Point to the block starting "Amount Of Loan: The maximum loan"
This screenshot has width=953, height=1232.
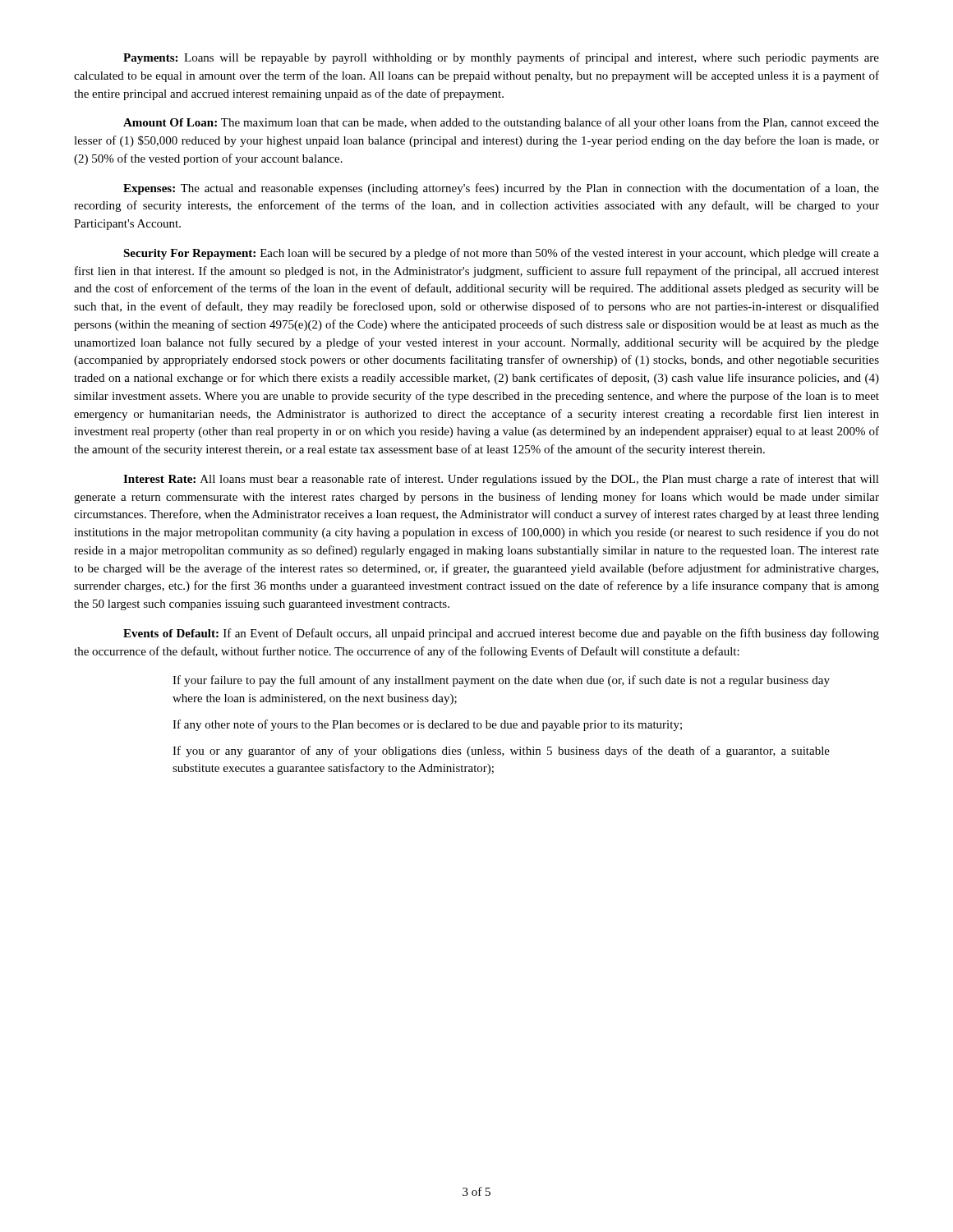click(x=476, y=141)
